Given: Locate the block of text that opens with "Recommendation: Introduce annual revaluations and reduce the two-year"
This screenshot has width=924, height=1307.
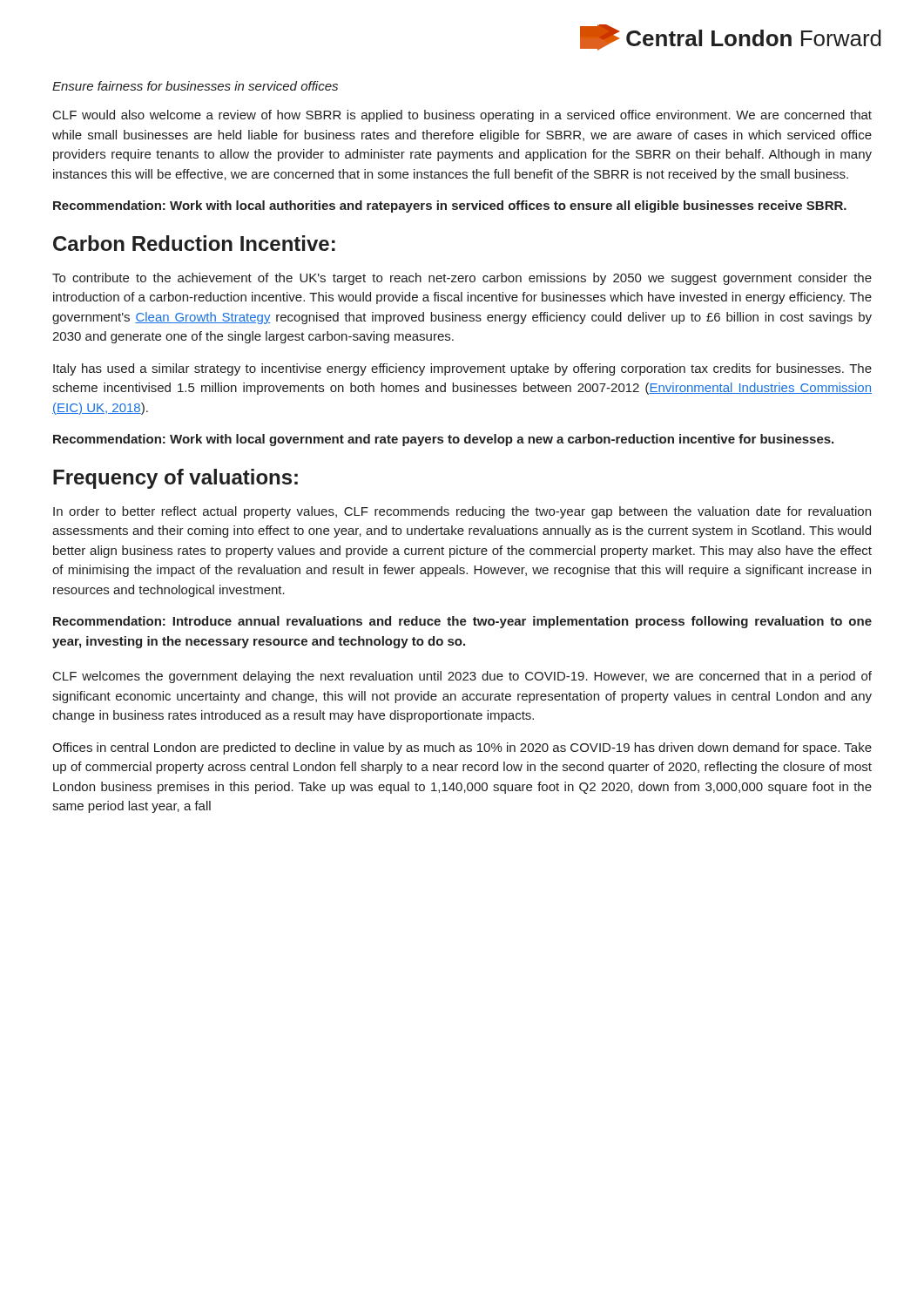Looking at the screenshot, I should [x=462, y=631].
